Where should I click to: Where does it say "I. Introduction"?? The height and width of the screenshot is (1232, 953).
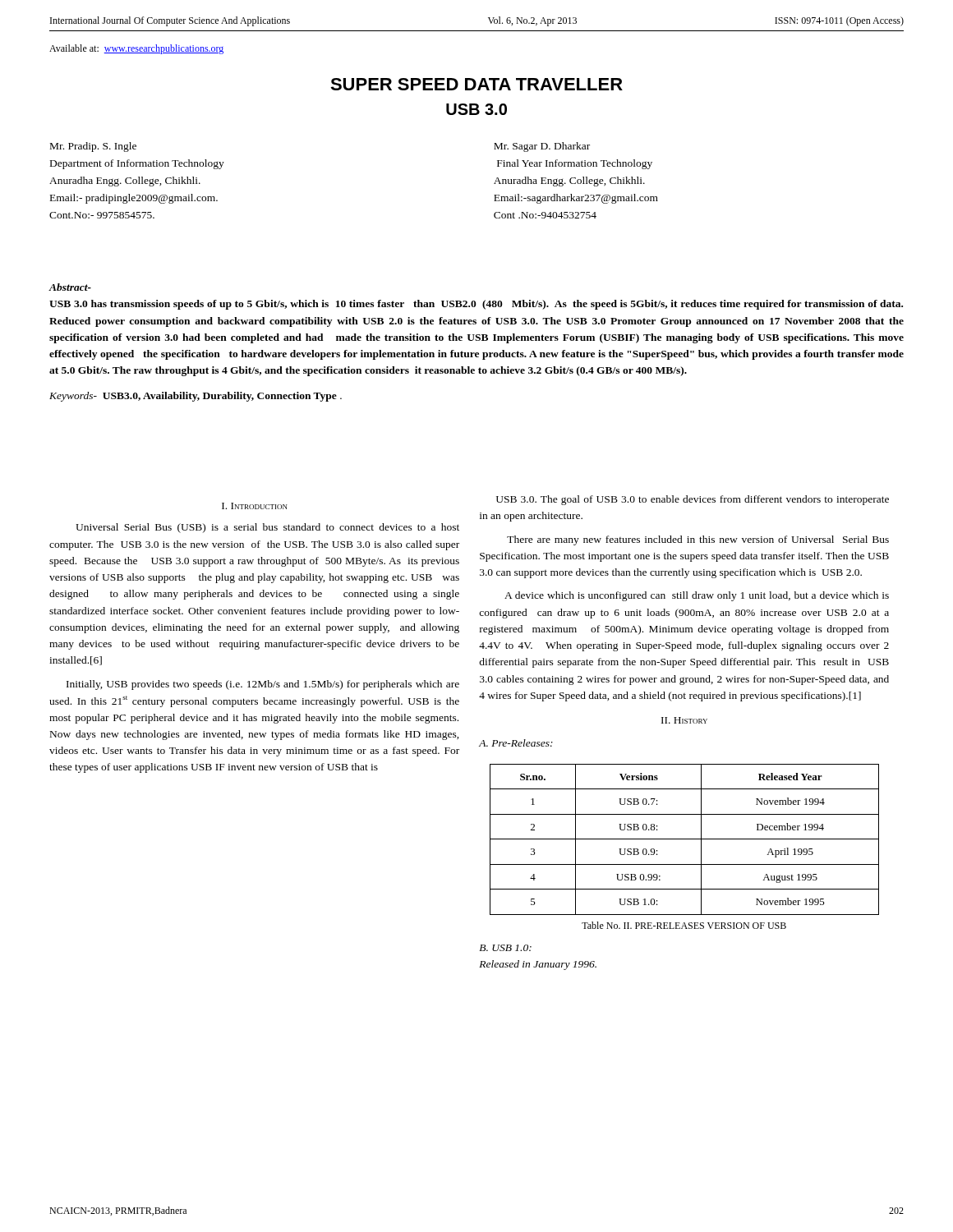click(x=254, y=505)
